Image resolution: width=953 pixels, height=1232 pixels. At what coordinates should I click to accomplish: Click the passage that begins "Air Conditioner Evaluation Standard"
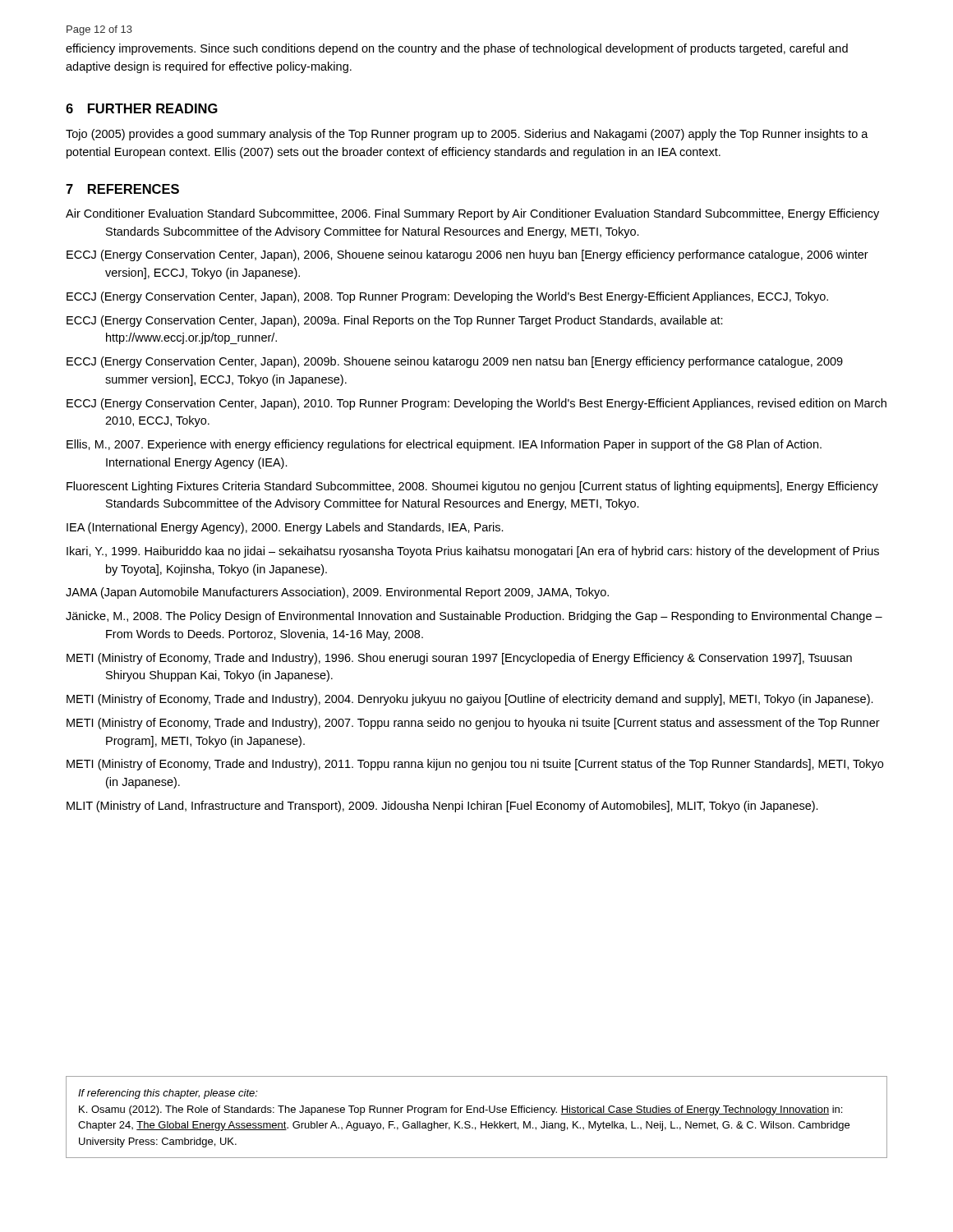473,222
